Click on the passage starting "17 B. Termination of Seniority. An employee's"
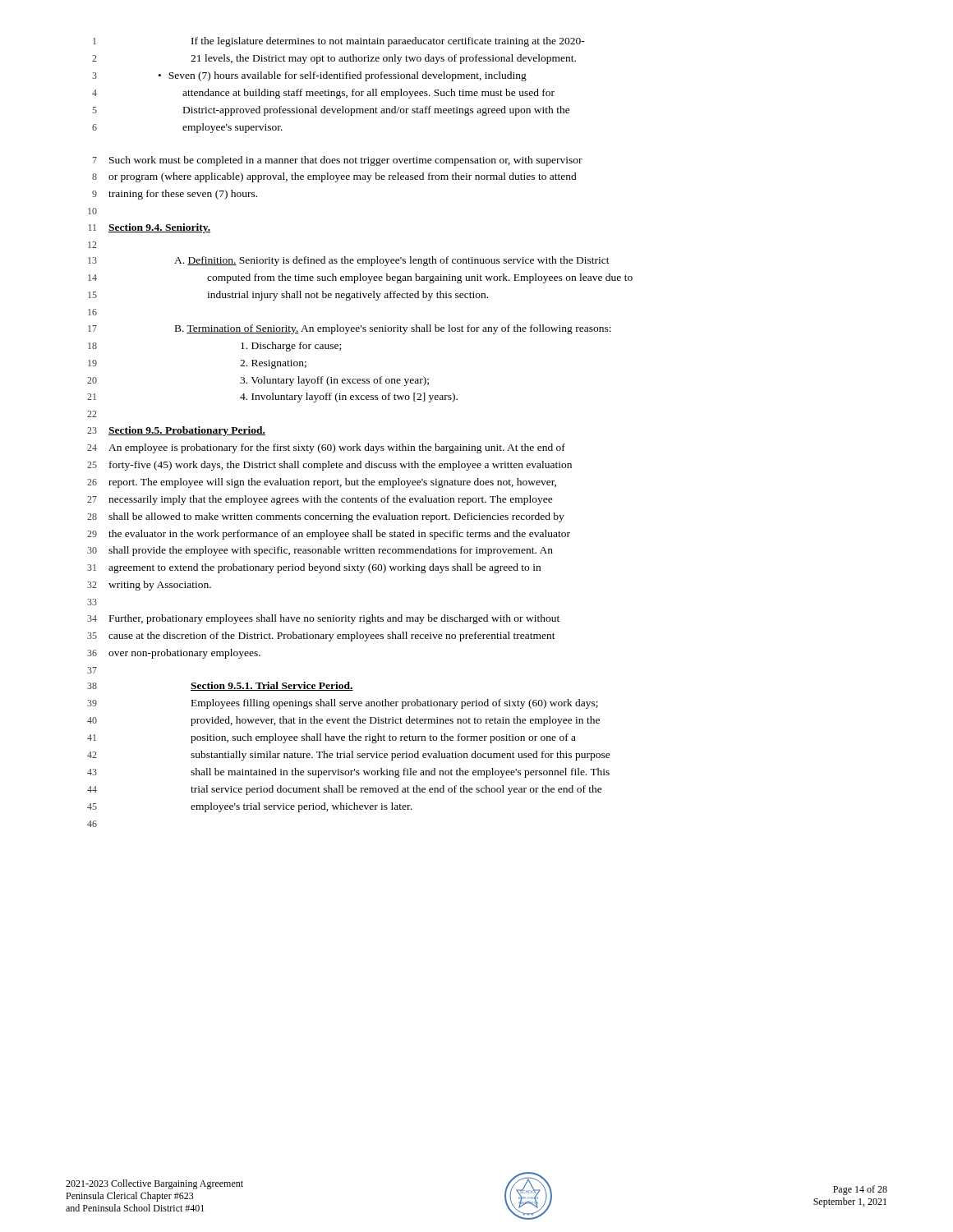Image resolution: width=953 pixels, height=1232 pixels. [x=476, y=329]
